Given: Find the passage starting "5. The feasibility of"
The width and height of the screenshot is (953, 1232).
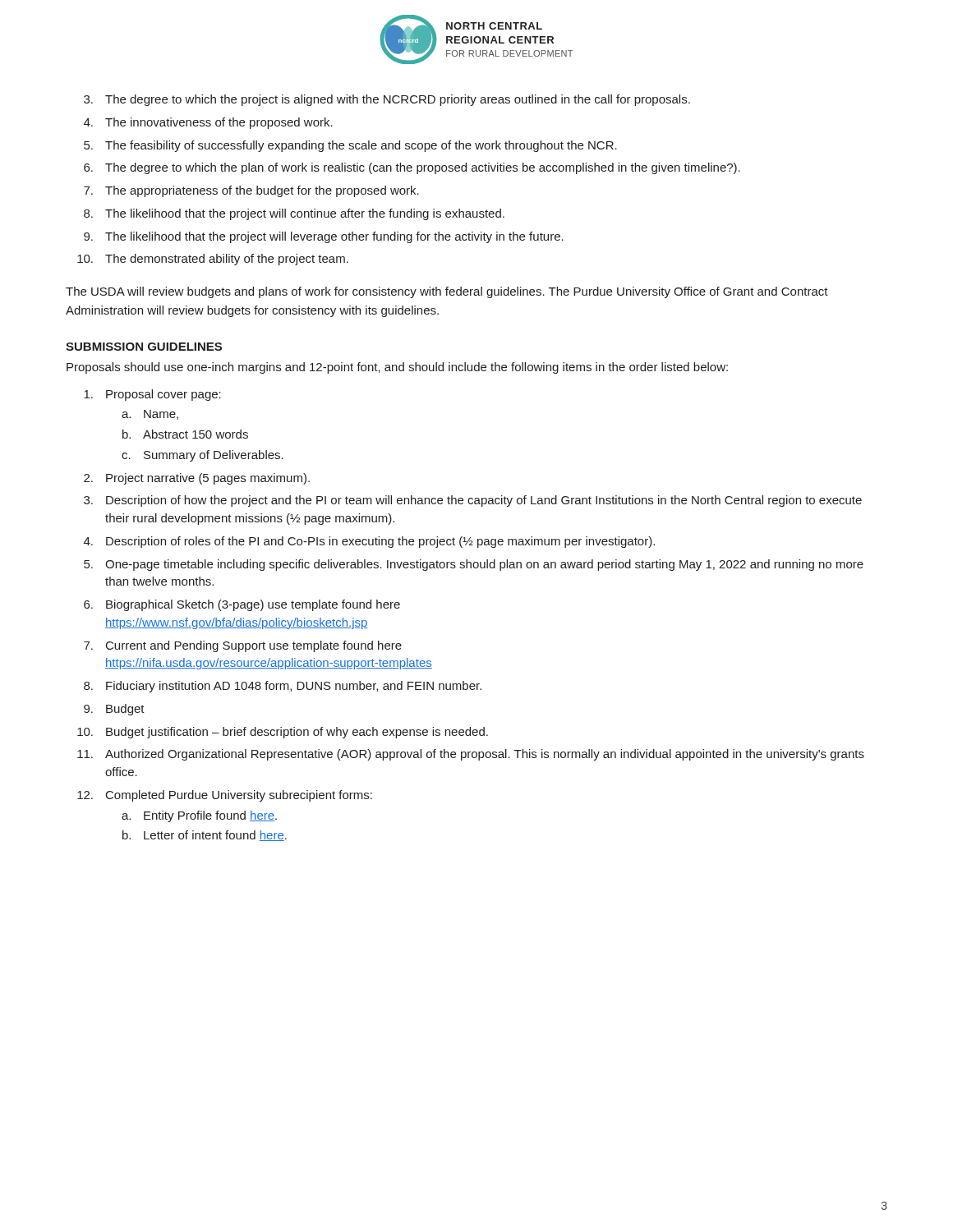Looking at the screenshot, I should pos(476,145).
